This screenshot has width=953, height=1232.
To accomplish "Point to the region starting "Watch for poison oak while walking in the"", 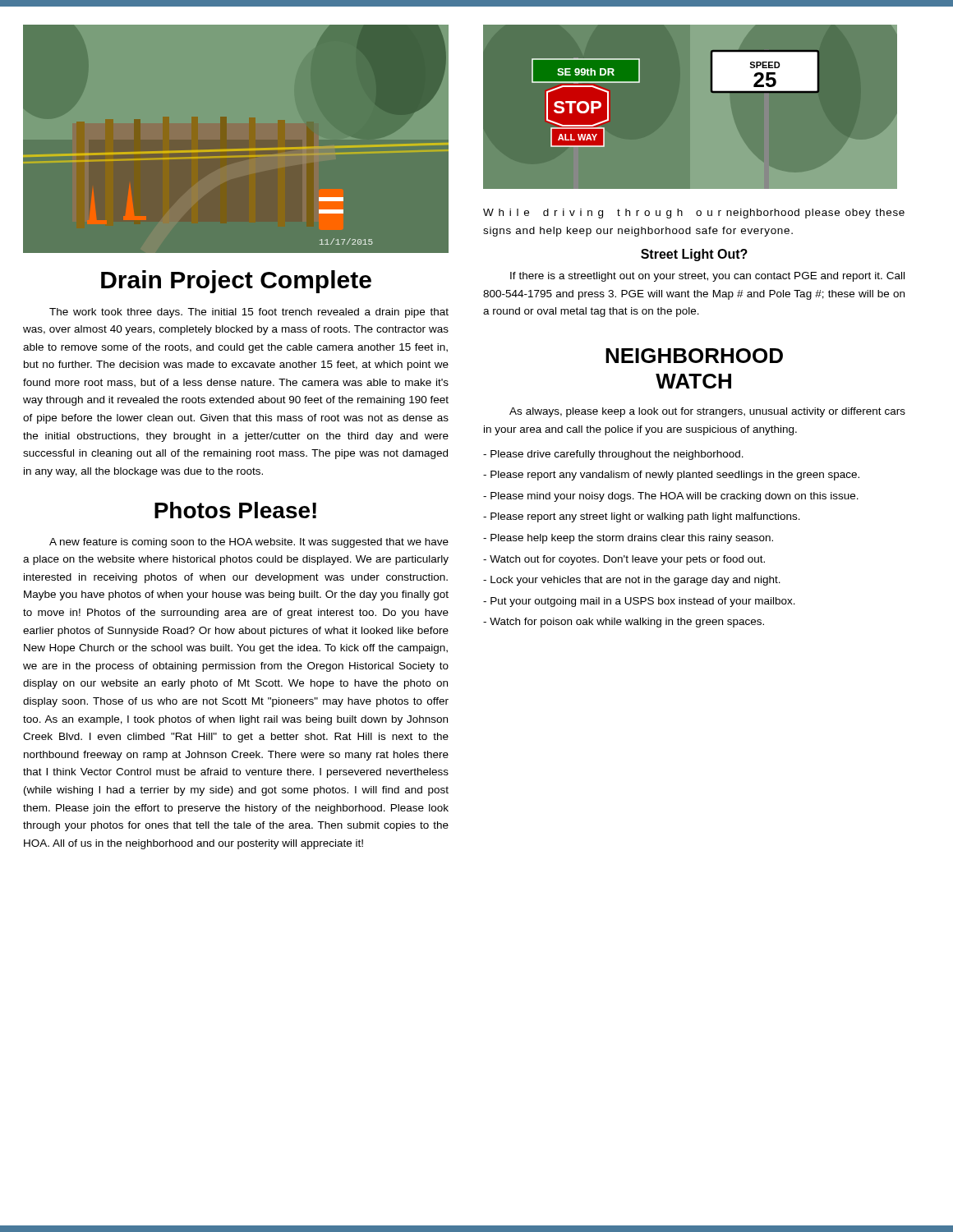I will 624,622.
